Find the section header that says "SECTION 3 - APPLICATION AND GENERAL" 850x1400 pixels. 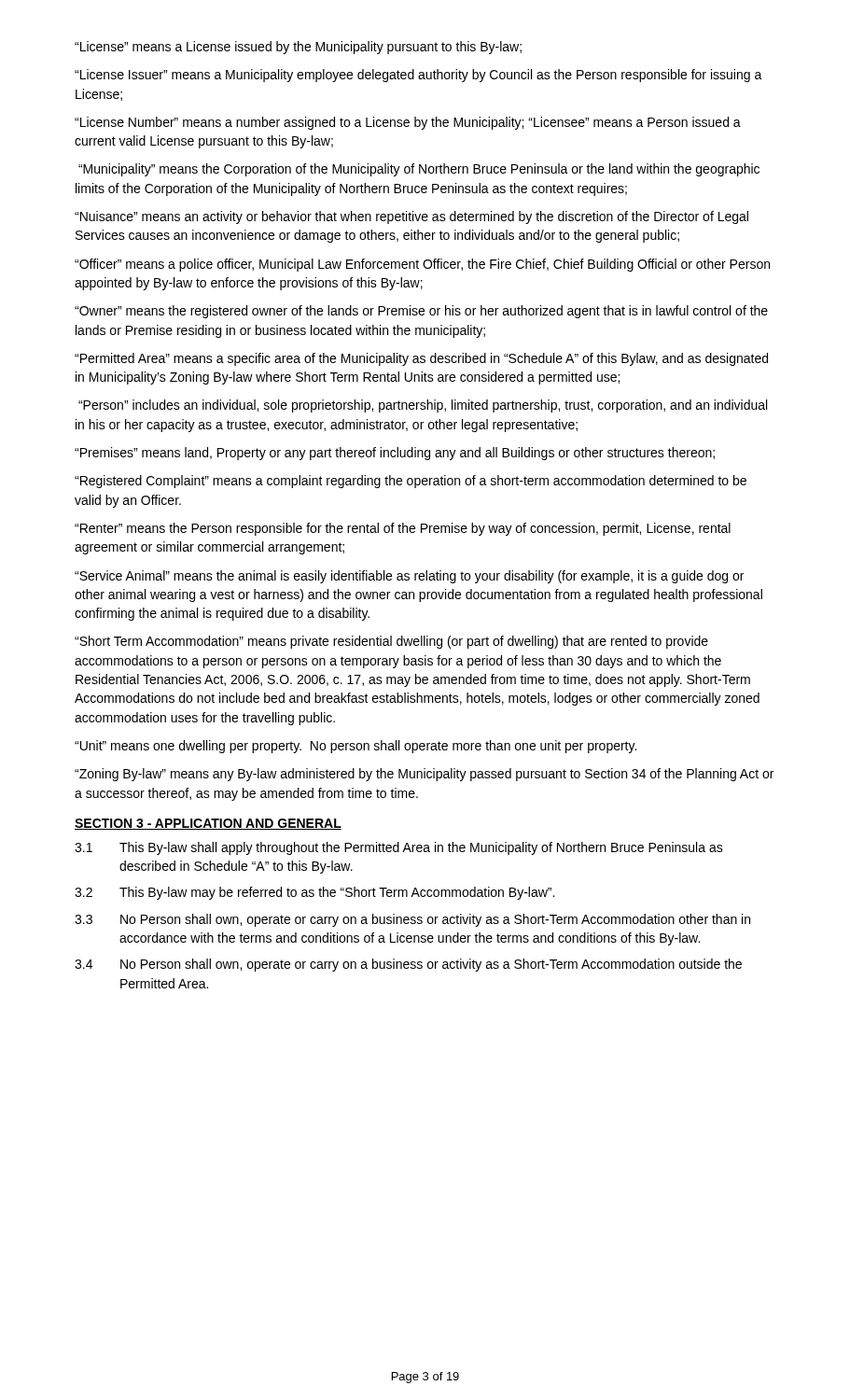click(x=208, y=823)
